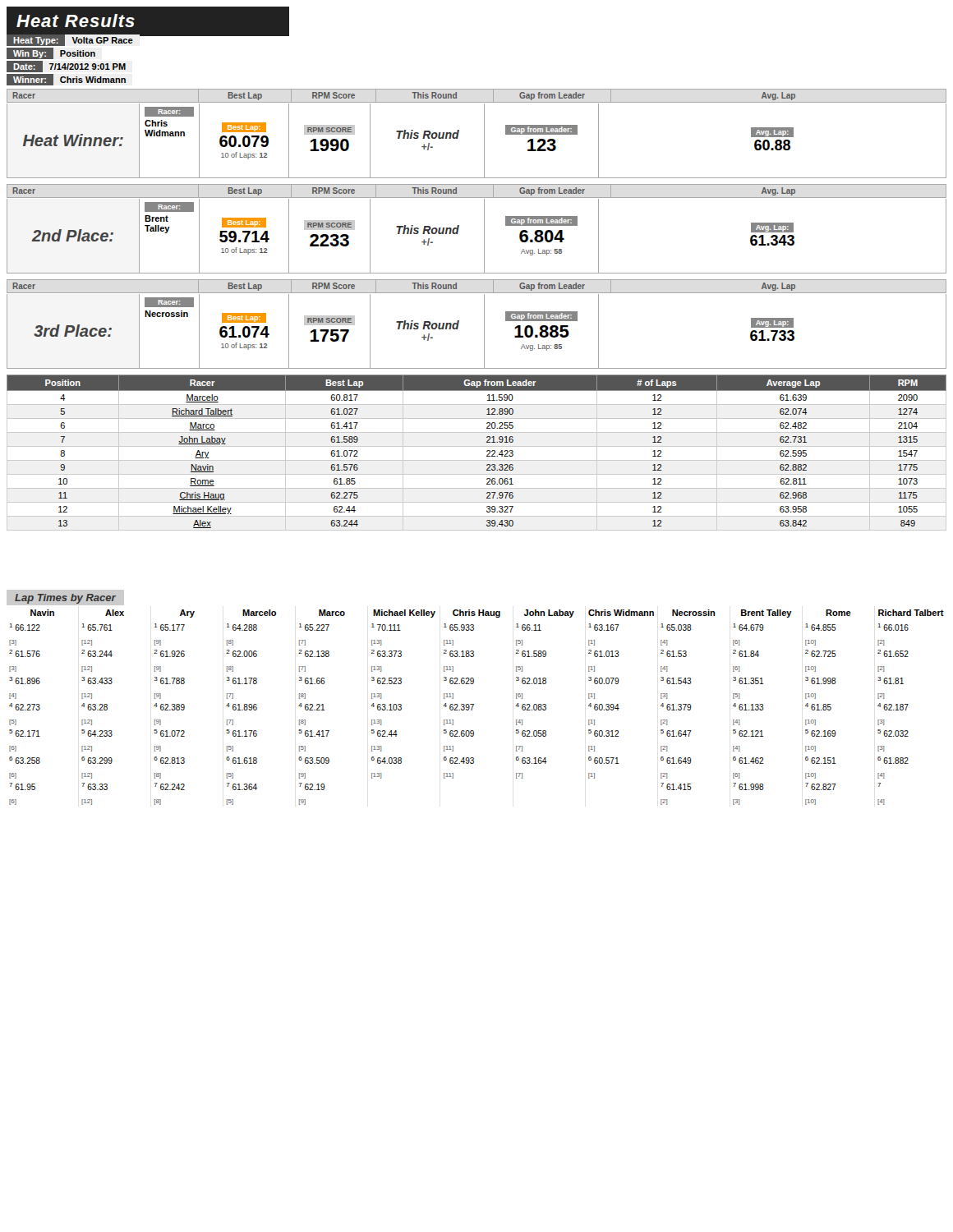Image resolution: width=953 pixels, height=1232 pixels.
Task: Find the block on this page that starts "Heat Type: Volta GP"
Action: pyautogui.click(x=73, y=40)
